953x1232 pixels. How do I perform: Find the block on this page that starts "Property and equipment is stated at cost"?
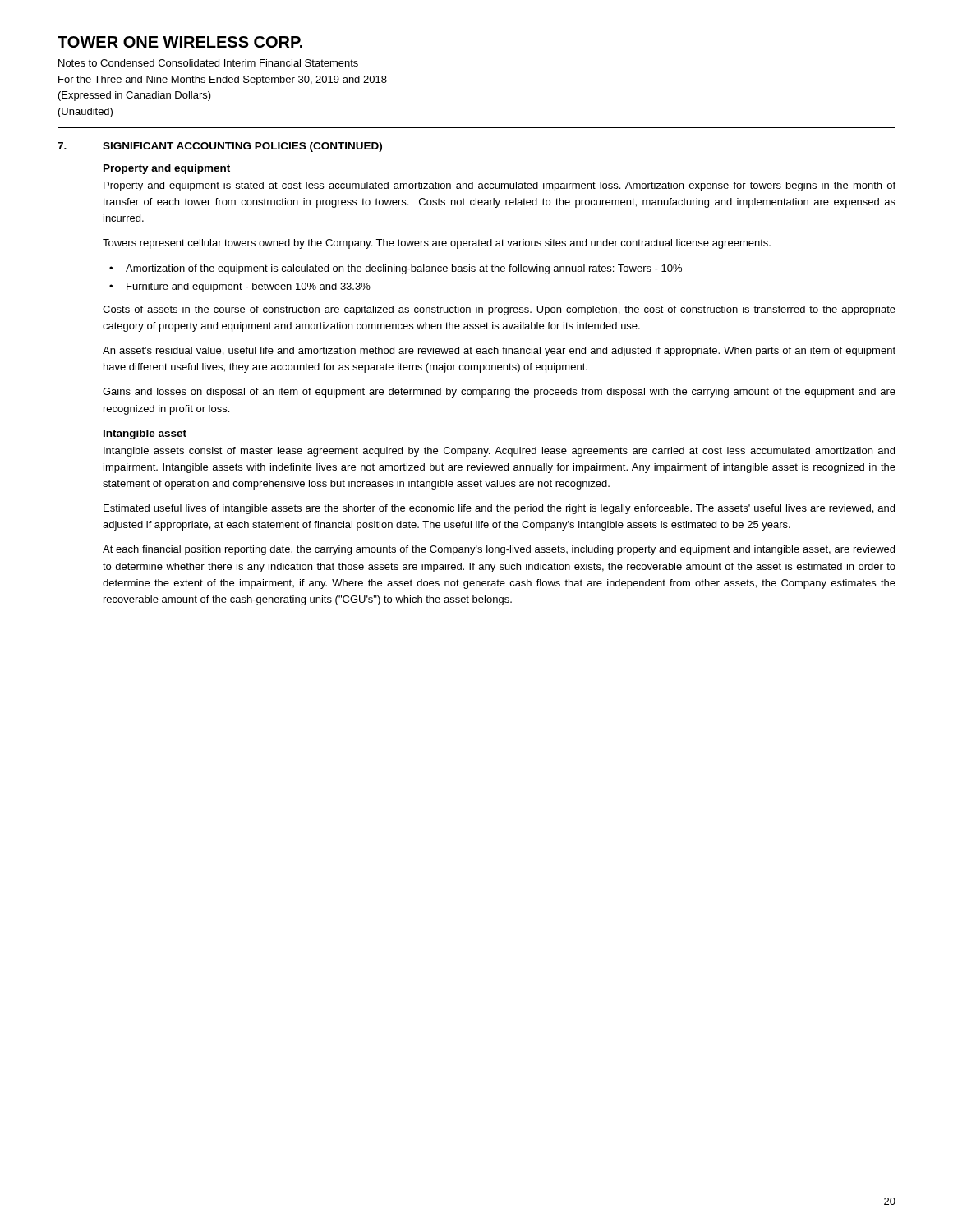499,202
